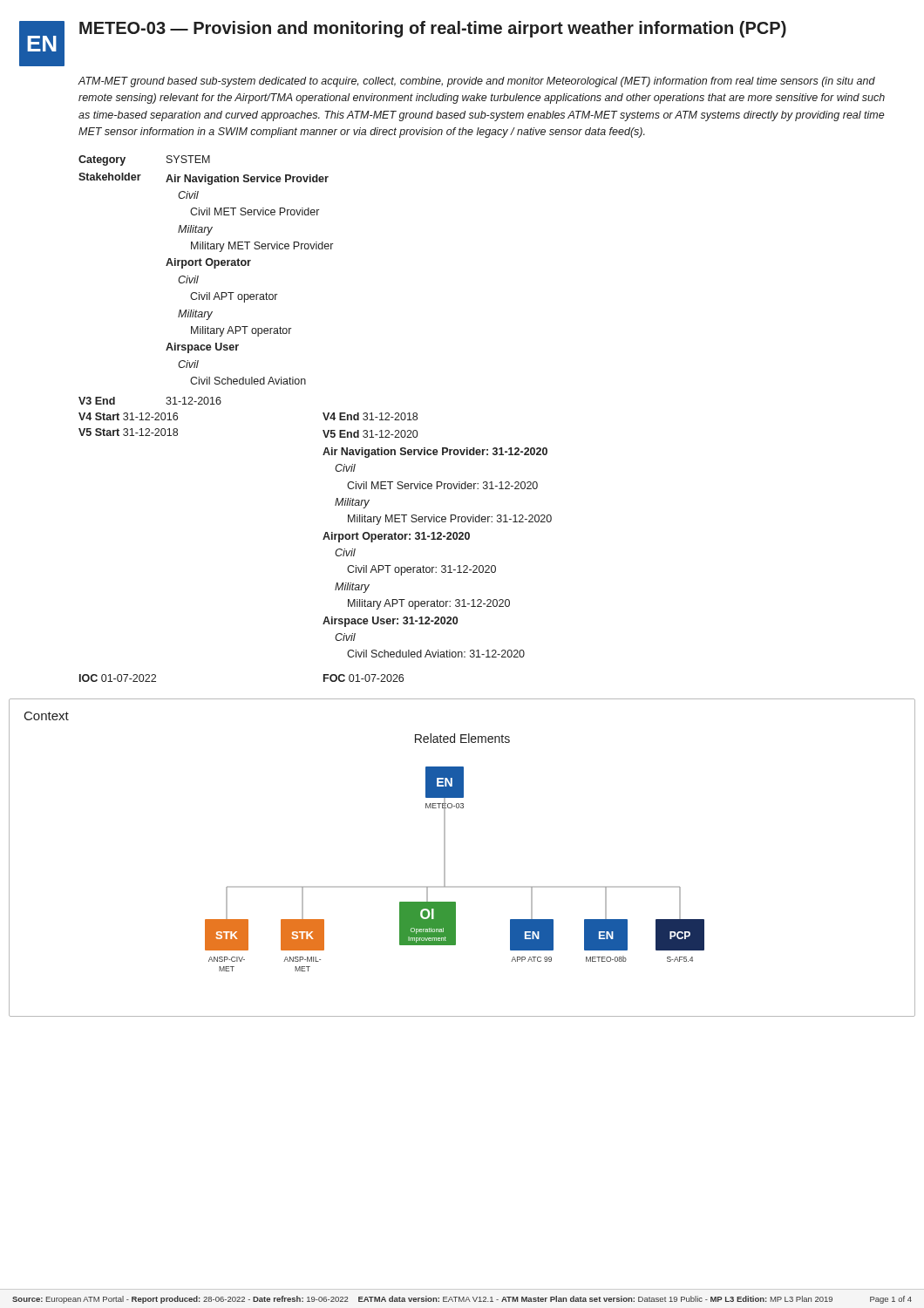
Task: Click the passage that begins "V5 Start 31-12-2018 V5 End 31-12-2020 Air"
Action: tap(125, 432)
